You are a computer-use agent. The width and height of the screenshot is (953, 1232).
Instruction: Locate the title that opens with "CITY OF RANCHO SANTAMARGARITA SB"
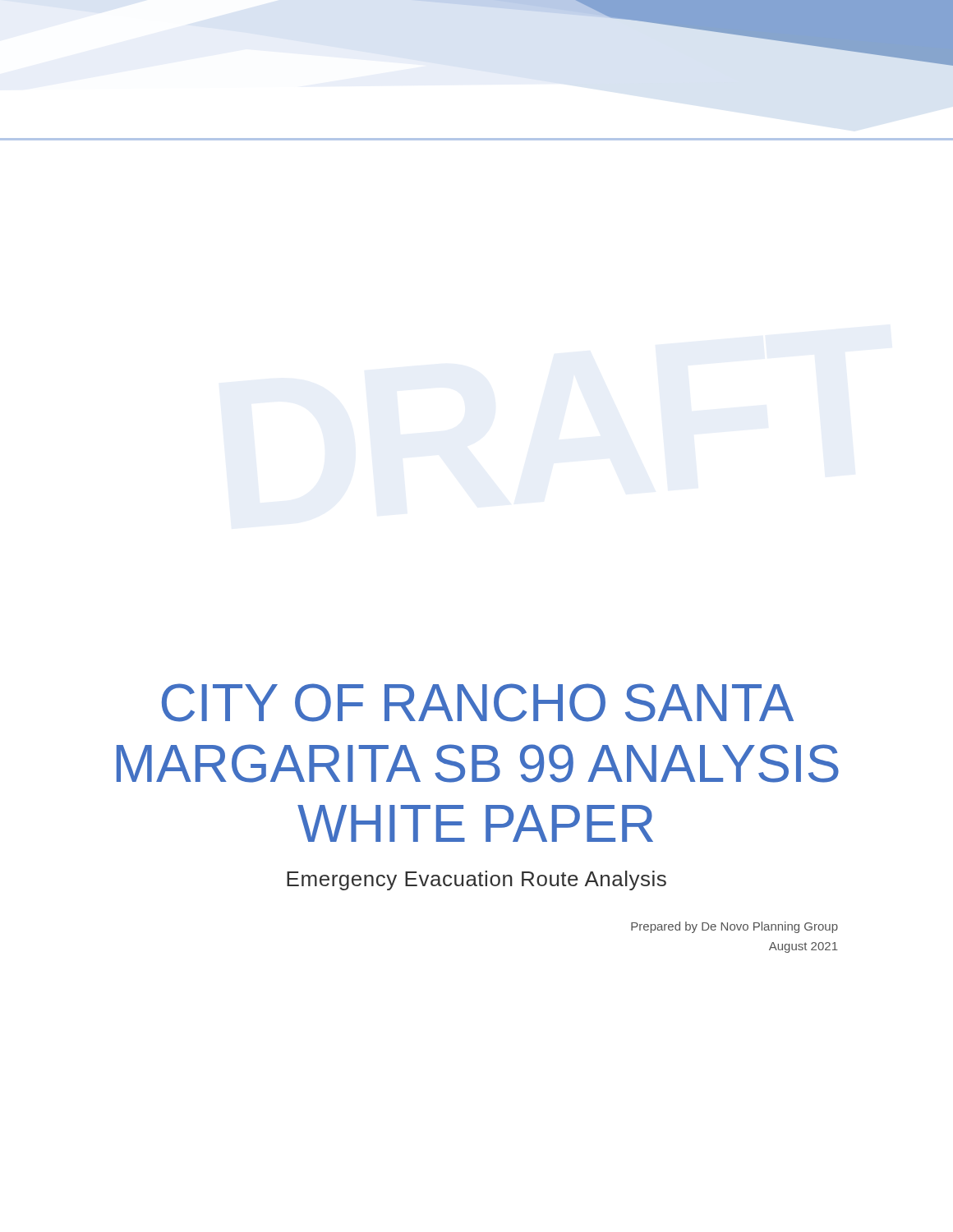tap(476, 764)
